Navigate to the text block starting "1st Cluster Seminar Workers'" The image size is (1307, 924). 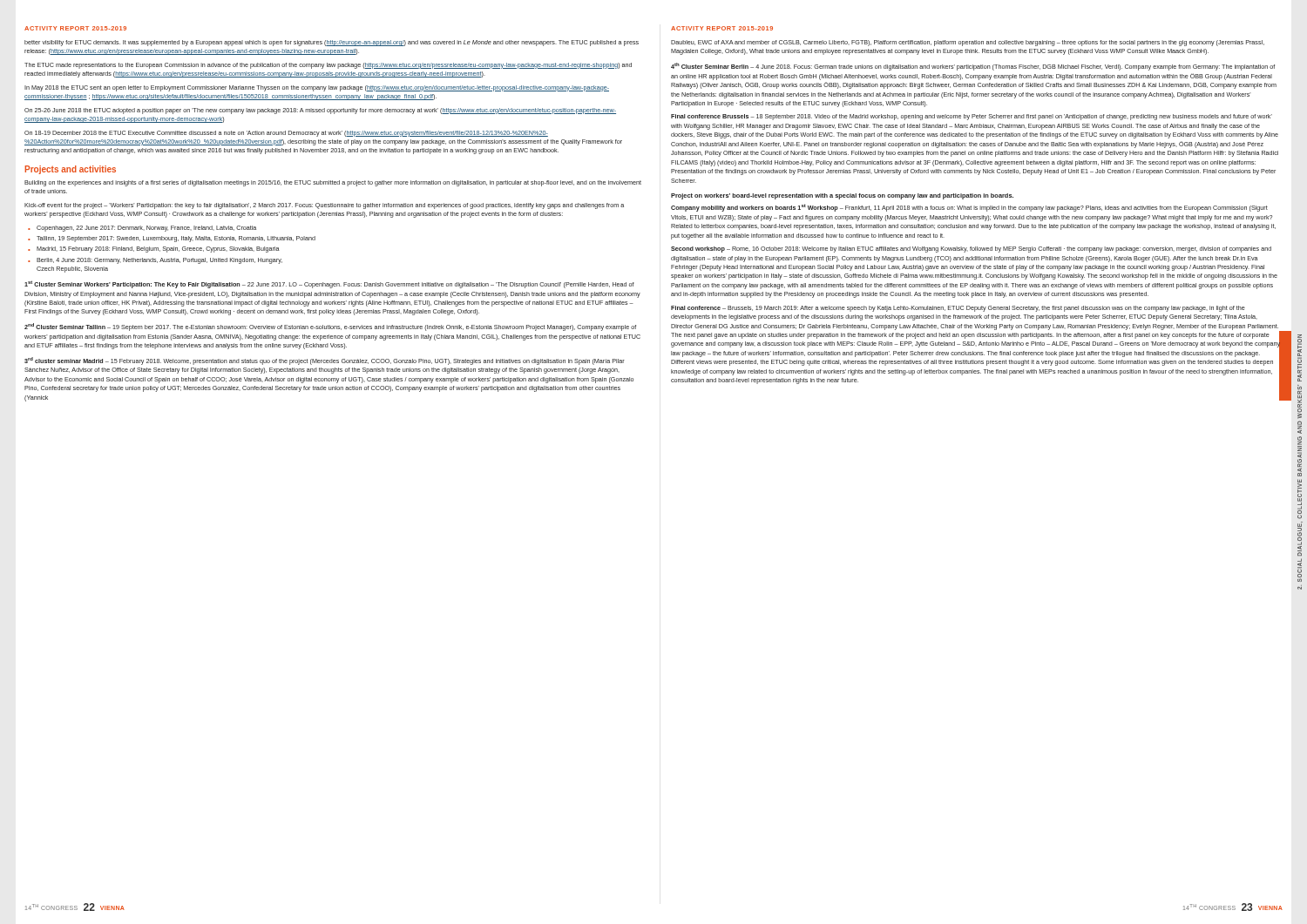pyautogui.click(x=332, y=297)
